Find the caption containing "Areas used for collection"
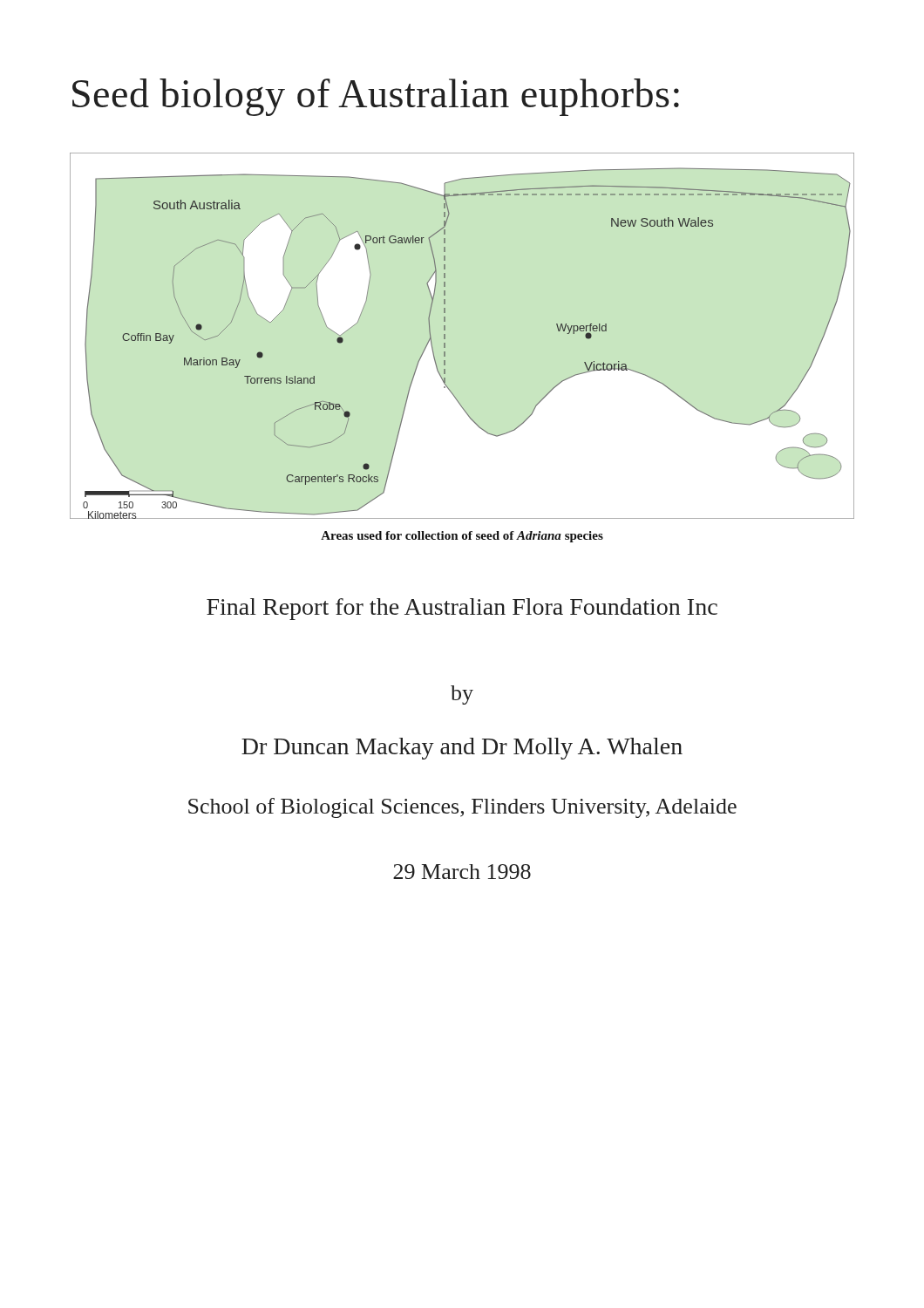 point(462,535)
